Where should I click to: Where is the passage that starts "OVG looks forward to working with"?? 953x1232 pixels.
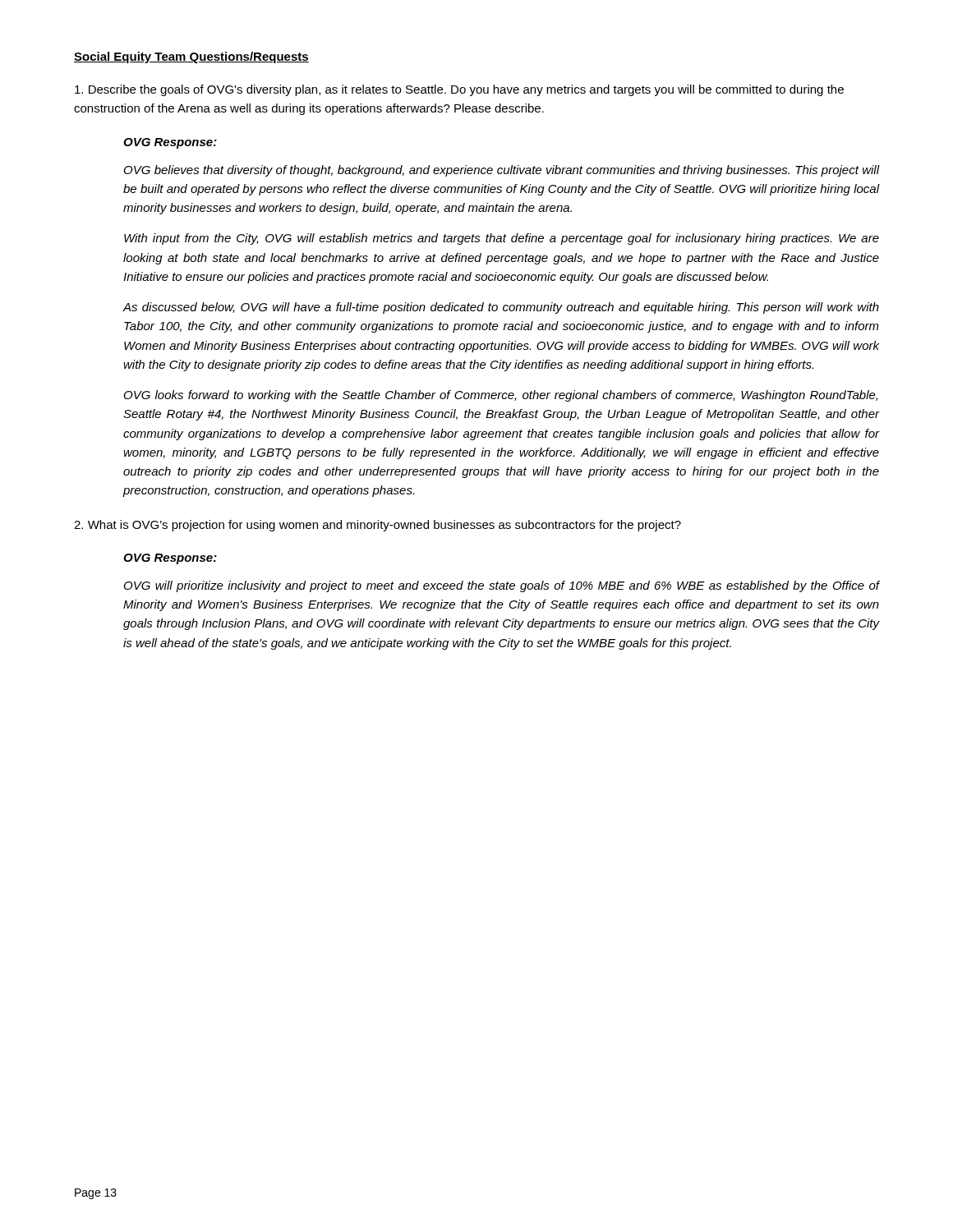pos(501,442)
